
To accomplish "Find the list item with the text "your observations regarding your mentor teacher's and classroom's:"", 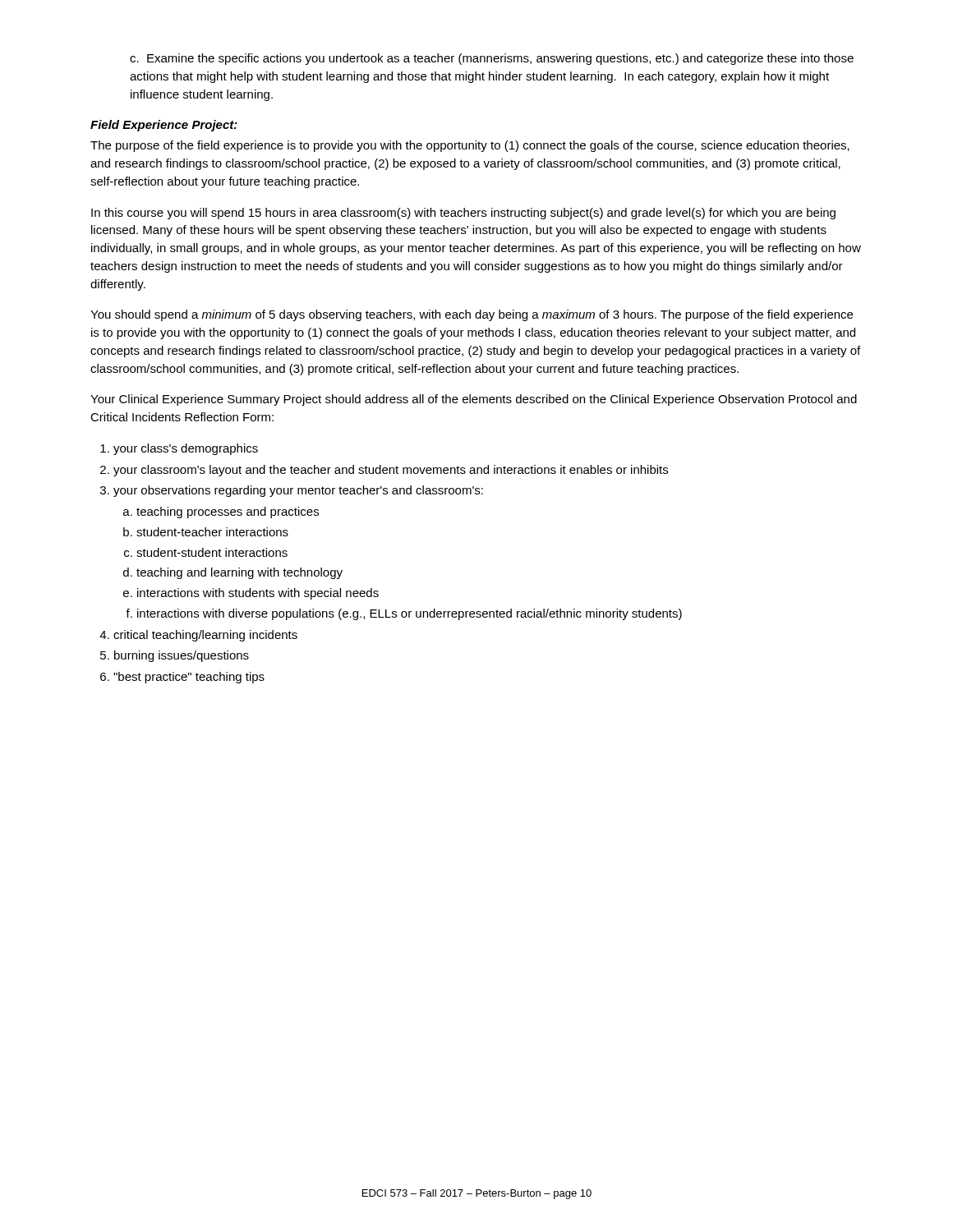I will (298, 491).
